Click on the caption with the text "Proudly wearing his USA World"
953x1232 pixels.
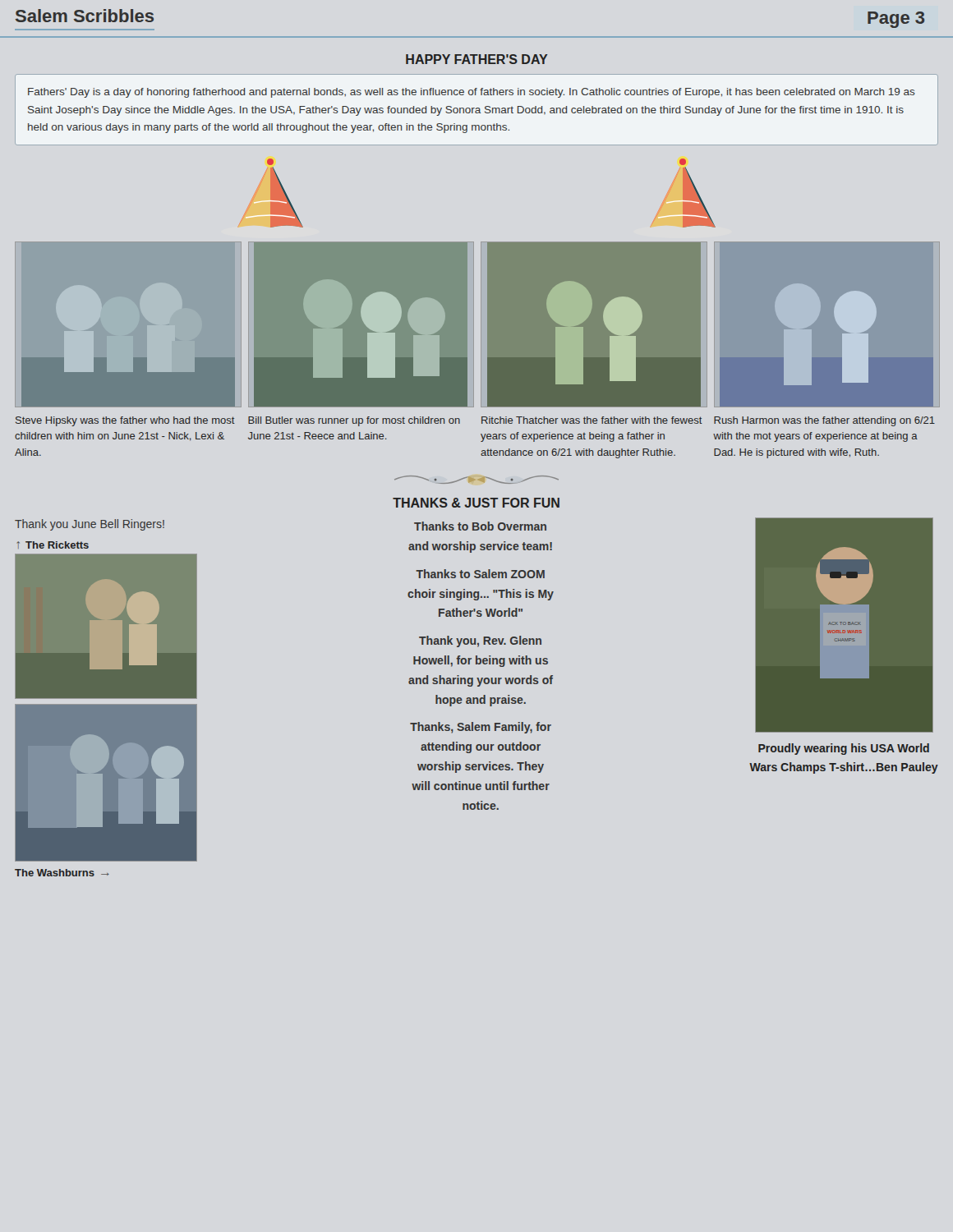tap(844, 758)
